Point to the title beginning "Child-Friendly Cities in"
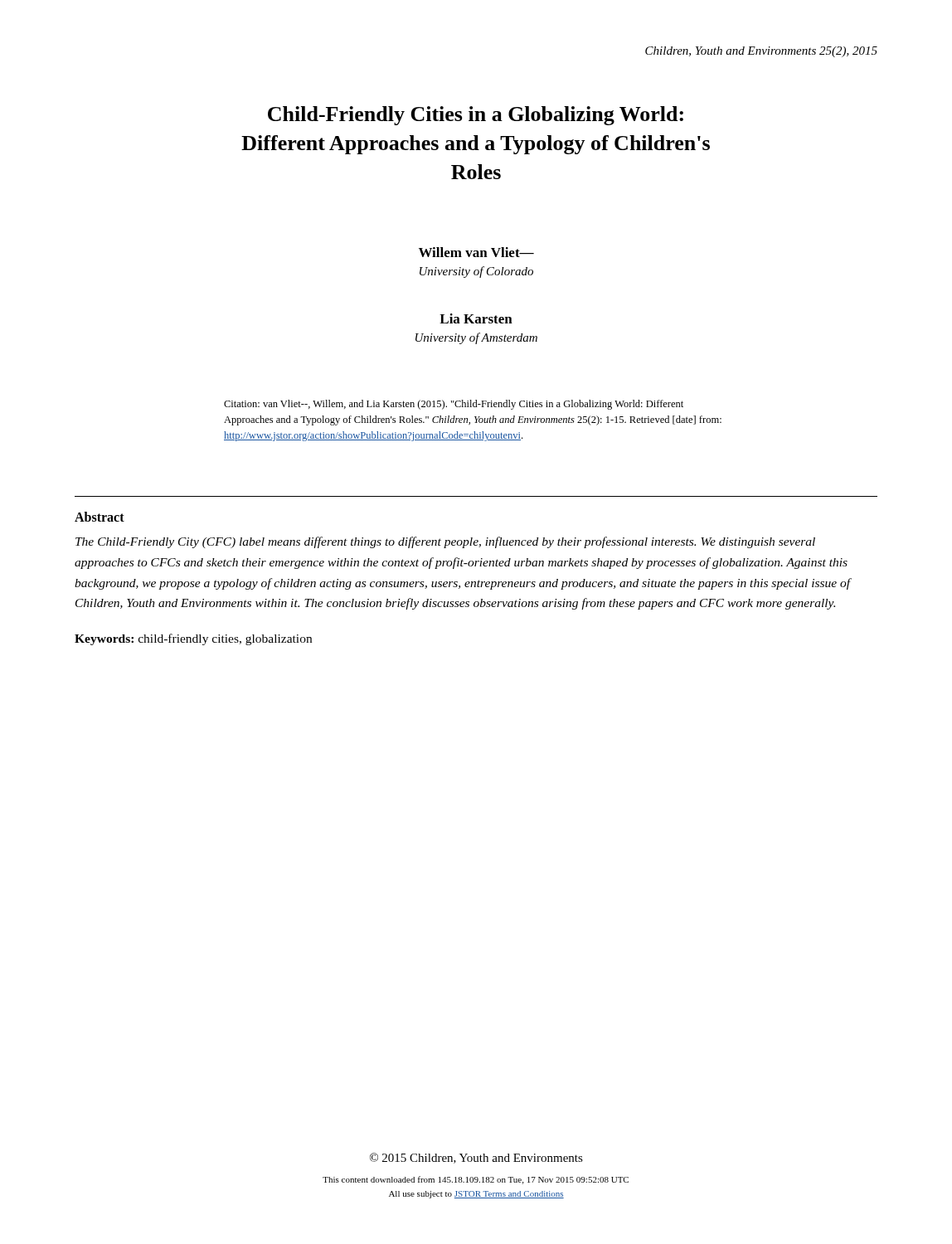This screenshot has width=952, height=1244. point(476,143)
